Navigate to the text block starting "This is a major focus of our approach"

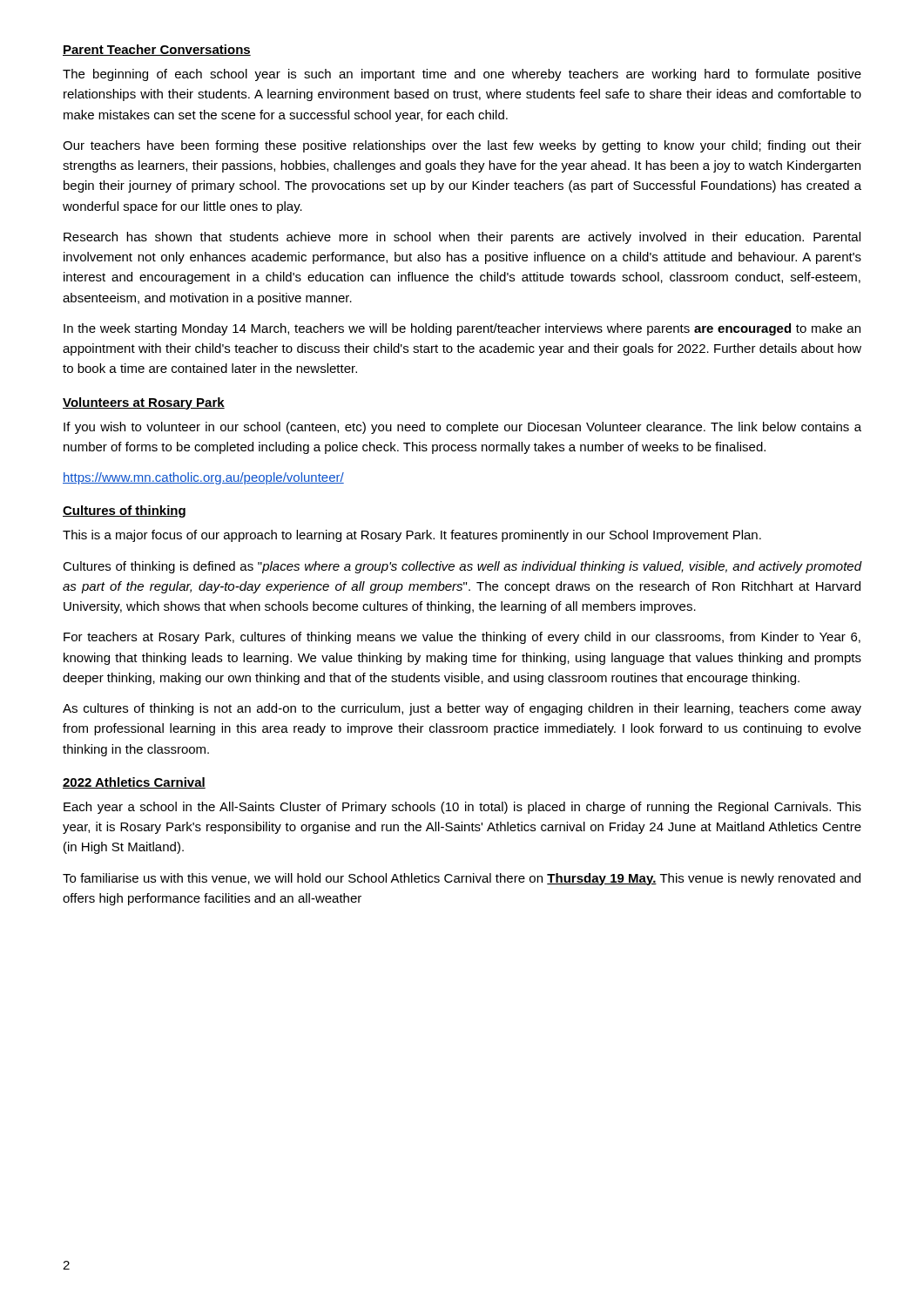pyautogui.click(x=412, y=535)
